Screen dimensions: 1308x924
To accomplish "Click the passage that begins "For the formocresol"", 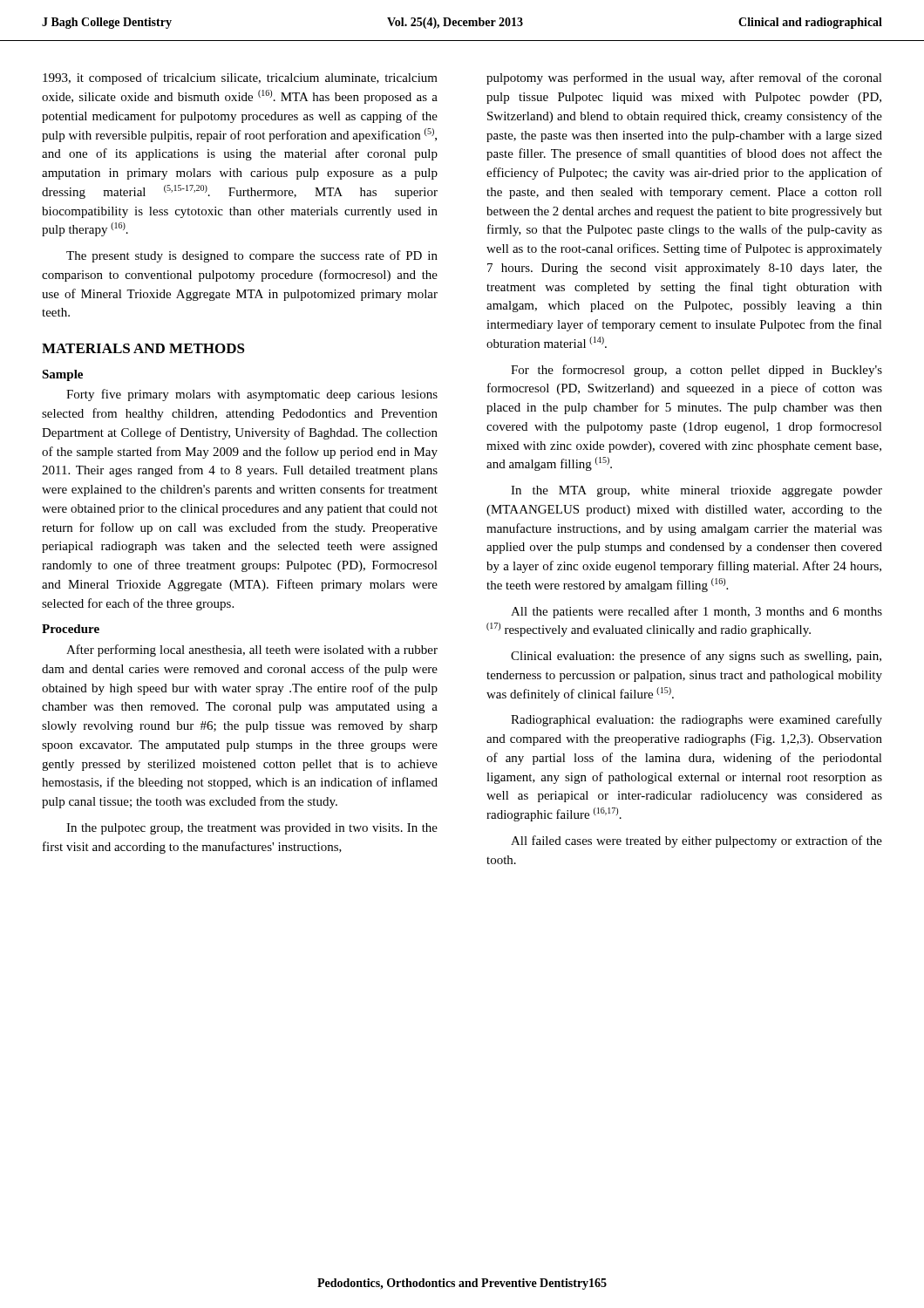I will click(684, 418).
